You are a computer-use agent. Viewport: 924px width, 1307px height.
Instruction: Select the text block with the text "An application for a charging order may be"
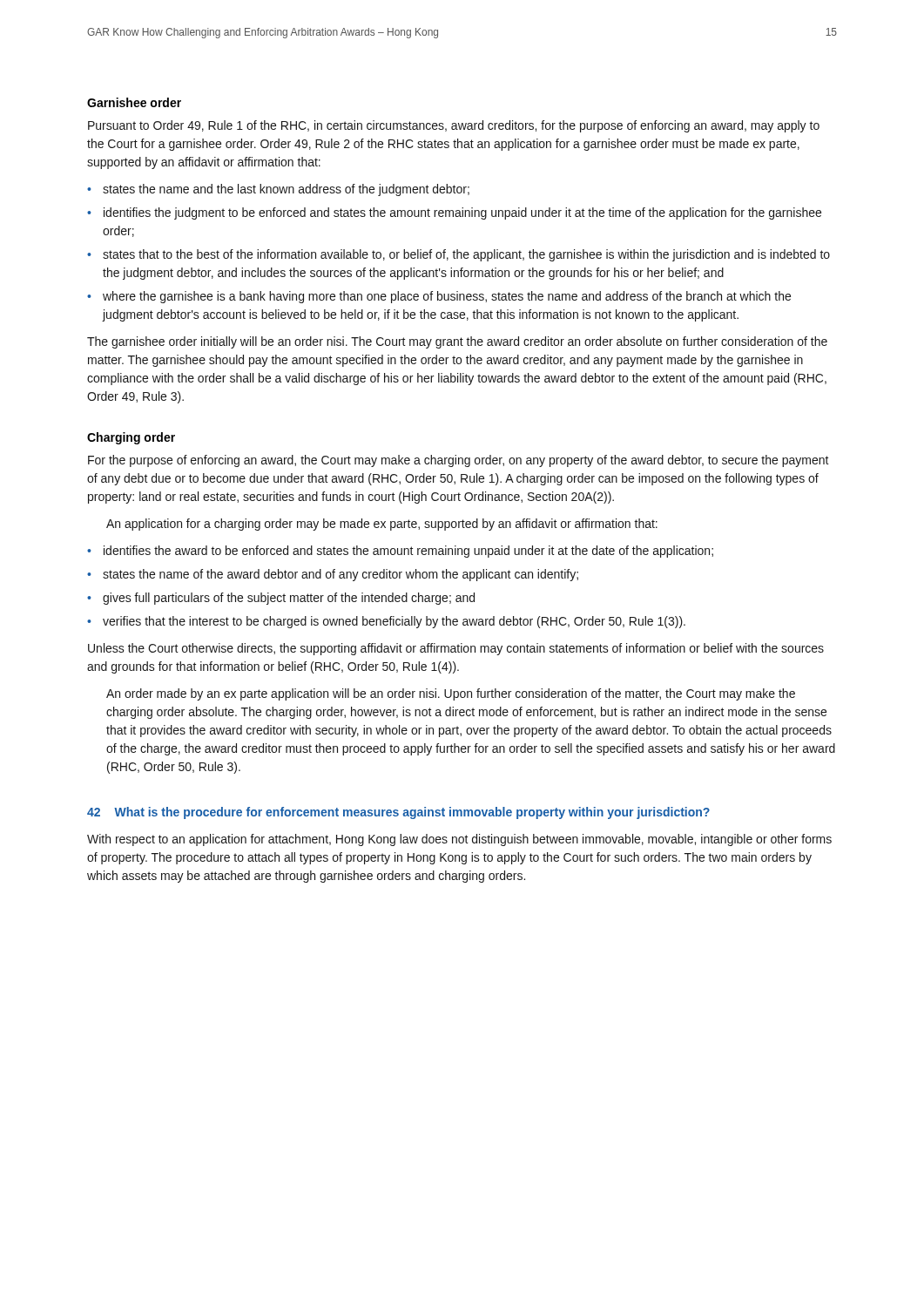472,524
